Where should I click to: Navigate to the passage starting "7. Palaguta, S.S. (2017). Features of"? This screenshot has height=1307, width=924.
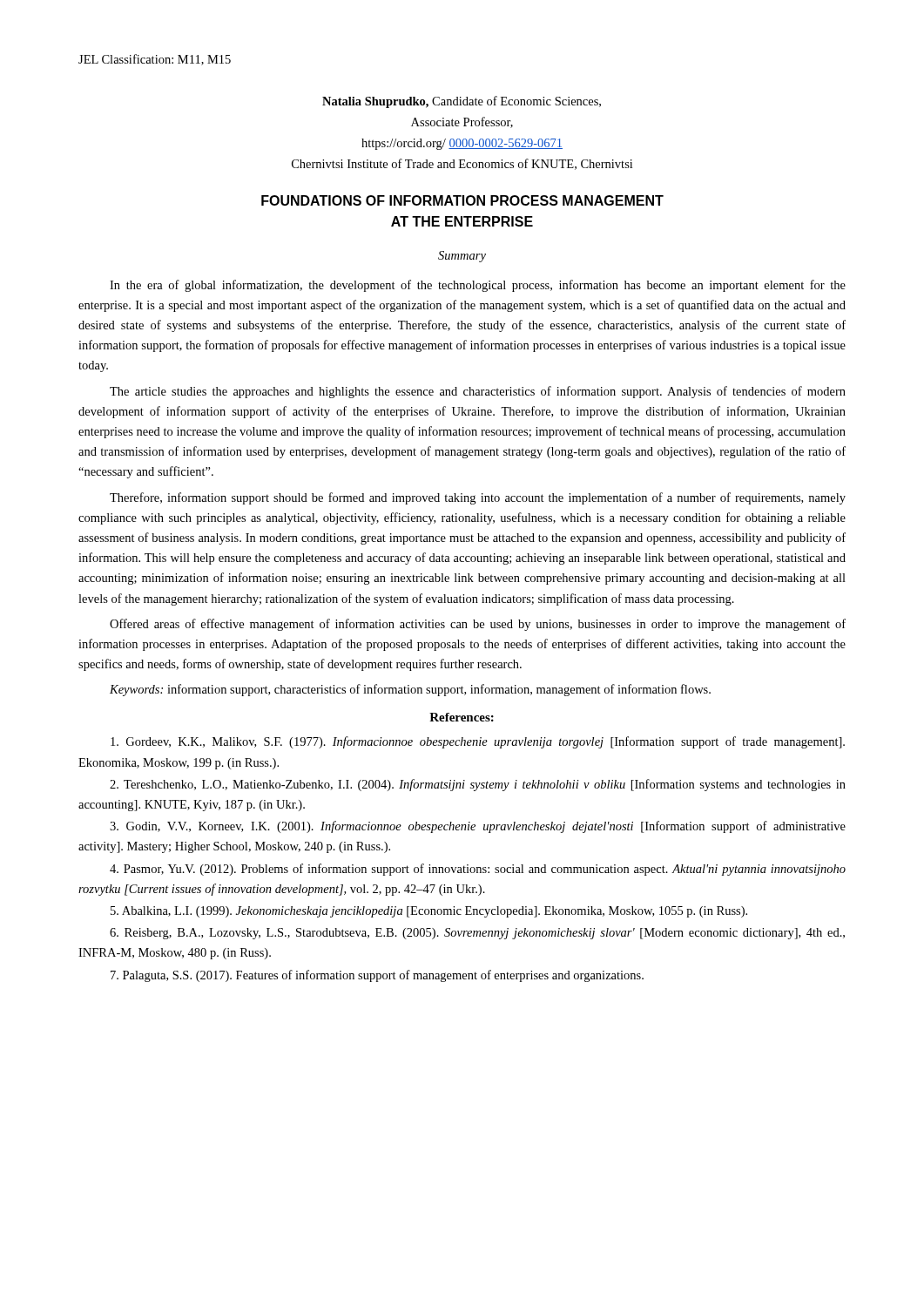click(377, 975)
